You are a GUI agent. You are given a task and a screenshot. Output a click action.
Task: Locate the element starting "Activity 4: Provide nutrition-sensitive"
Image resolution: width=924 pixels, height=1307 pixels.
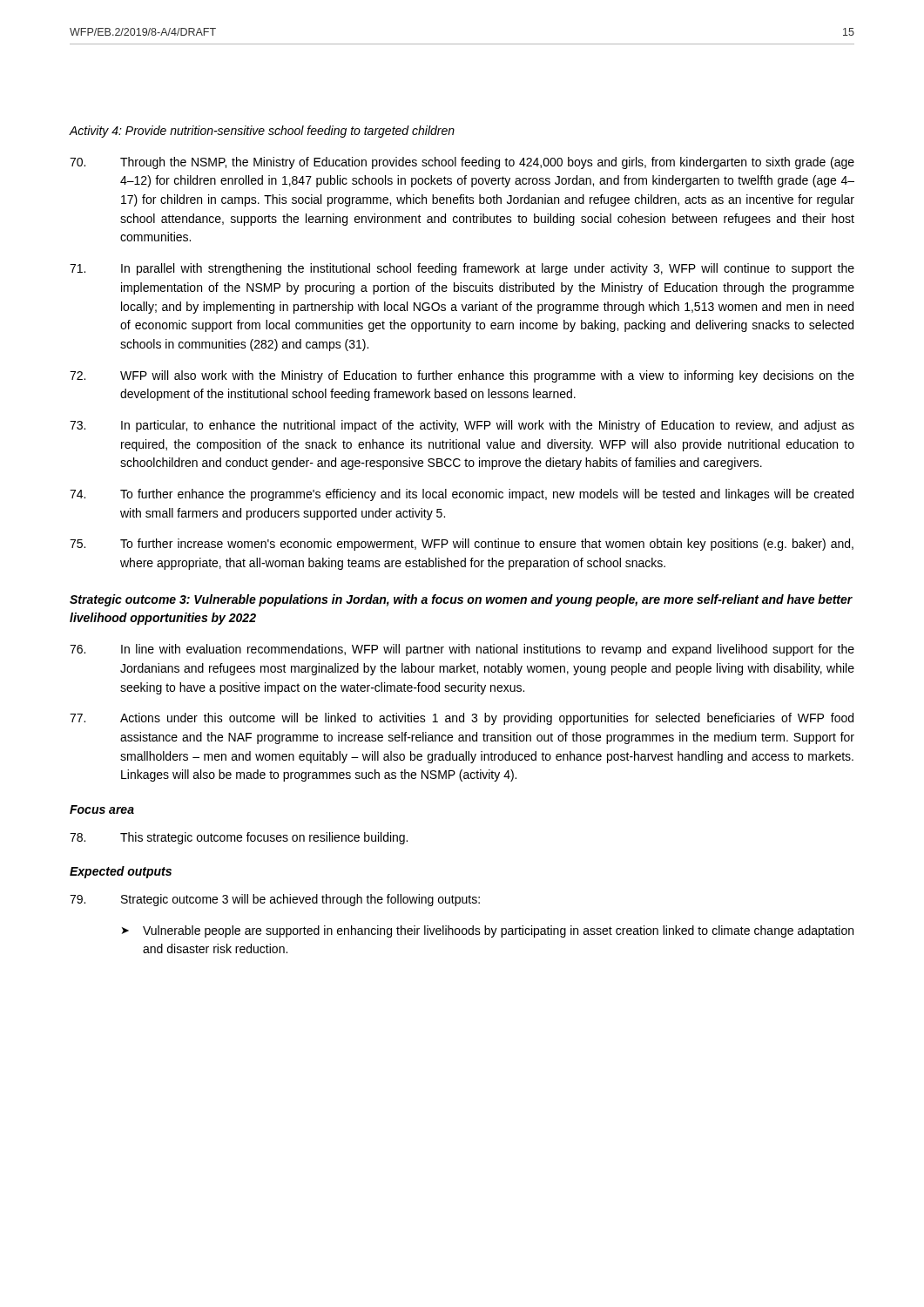(262, 131)
